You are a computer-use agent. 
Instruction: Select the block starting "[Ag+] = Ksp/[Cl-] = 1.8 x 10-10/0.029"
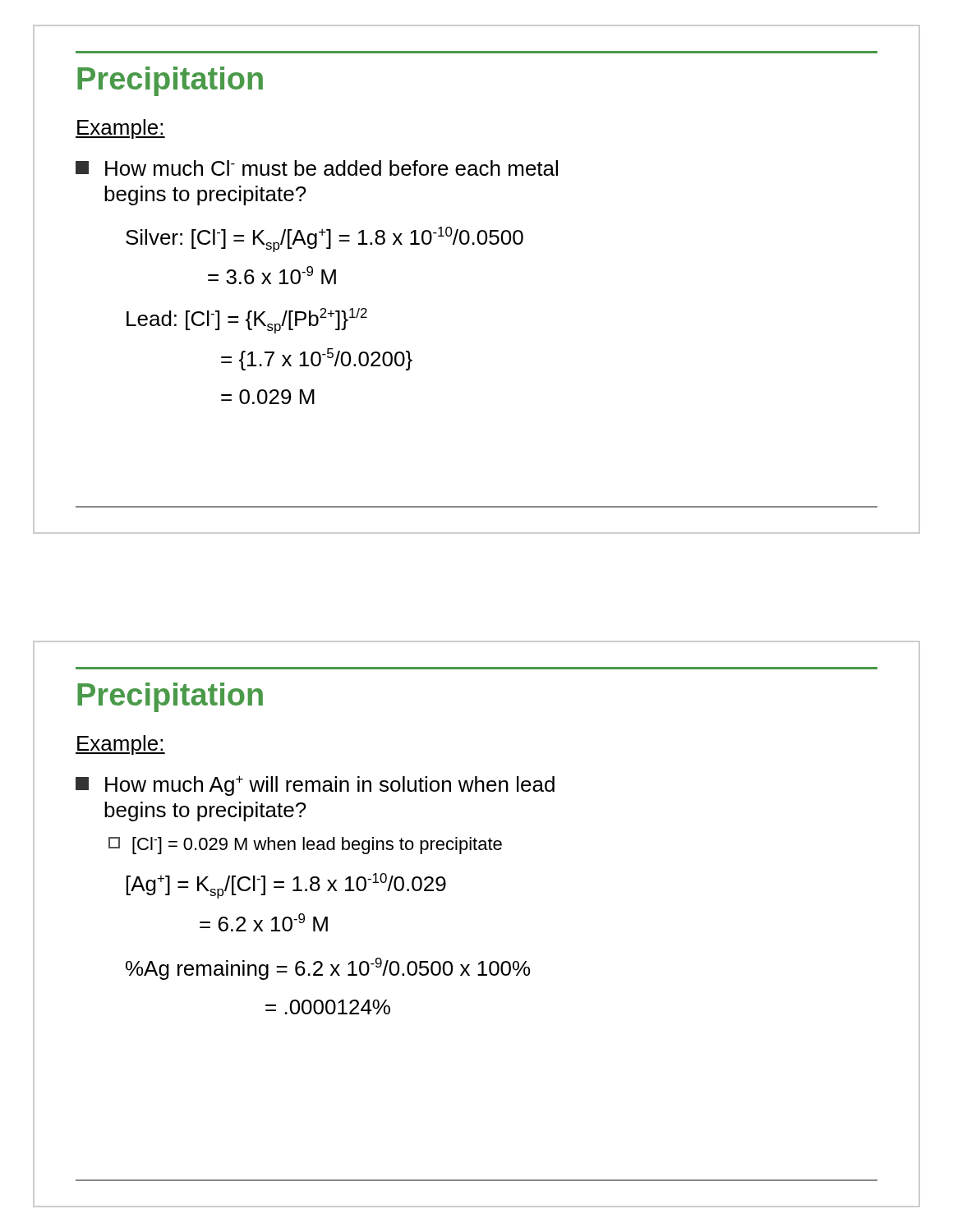coord(286,885)
